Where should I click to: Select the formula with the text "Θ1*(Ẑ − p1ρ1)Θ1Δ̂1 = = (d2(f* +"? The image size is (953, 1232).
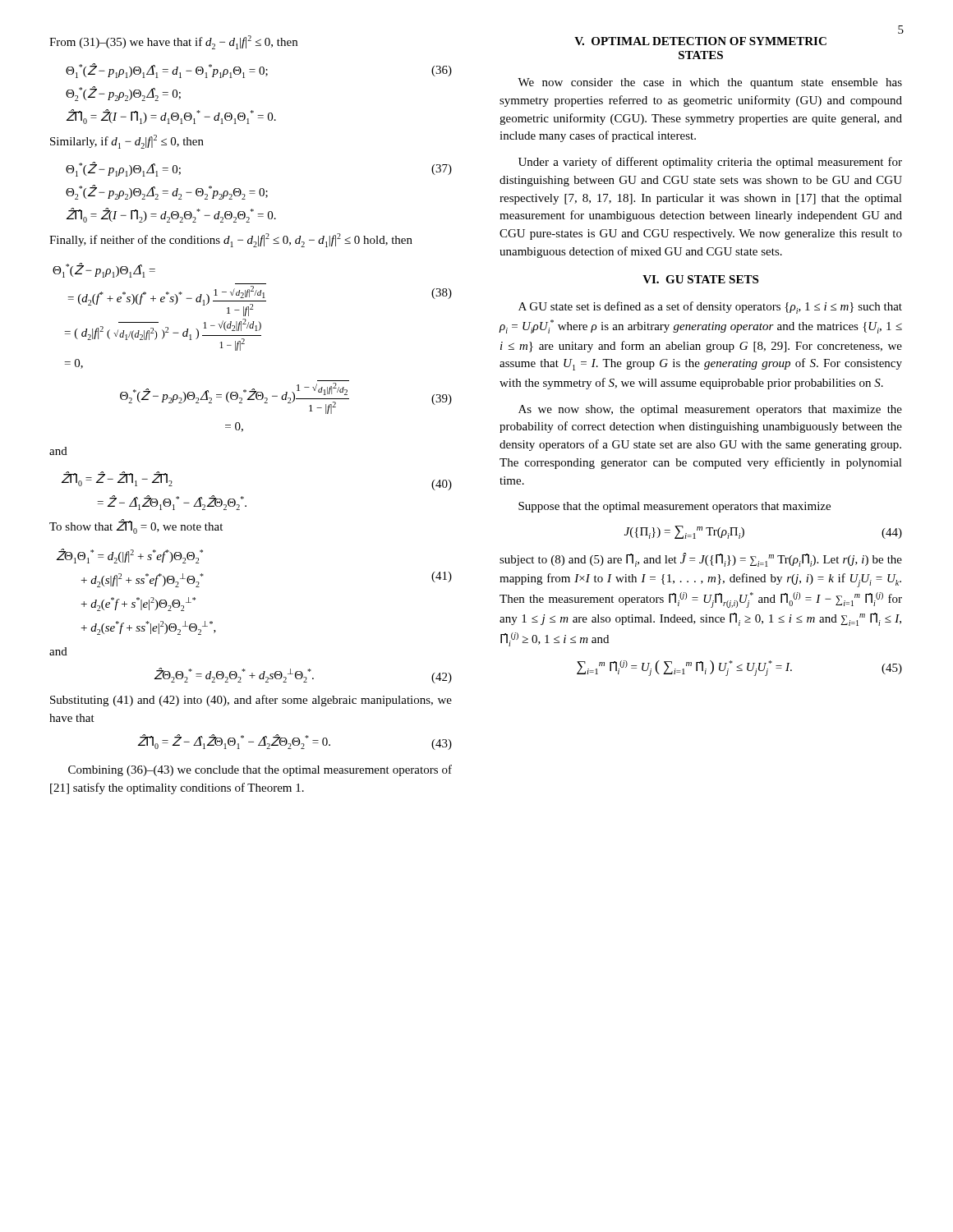(251, 316)
